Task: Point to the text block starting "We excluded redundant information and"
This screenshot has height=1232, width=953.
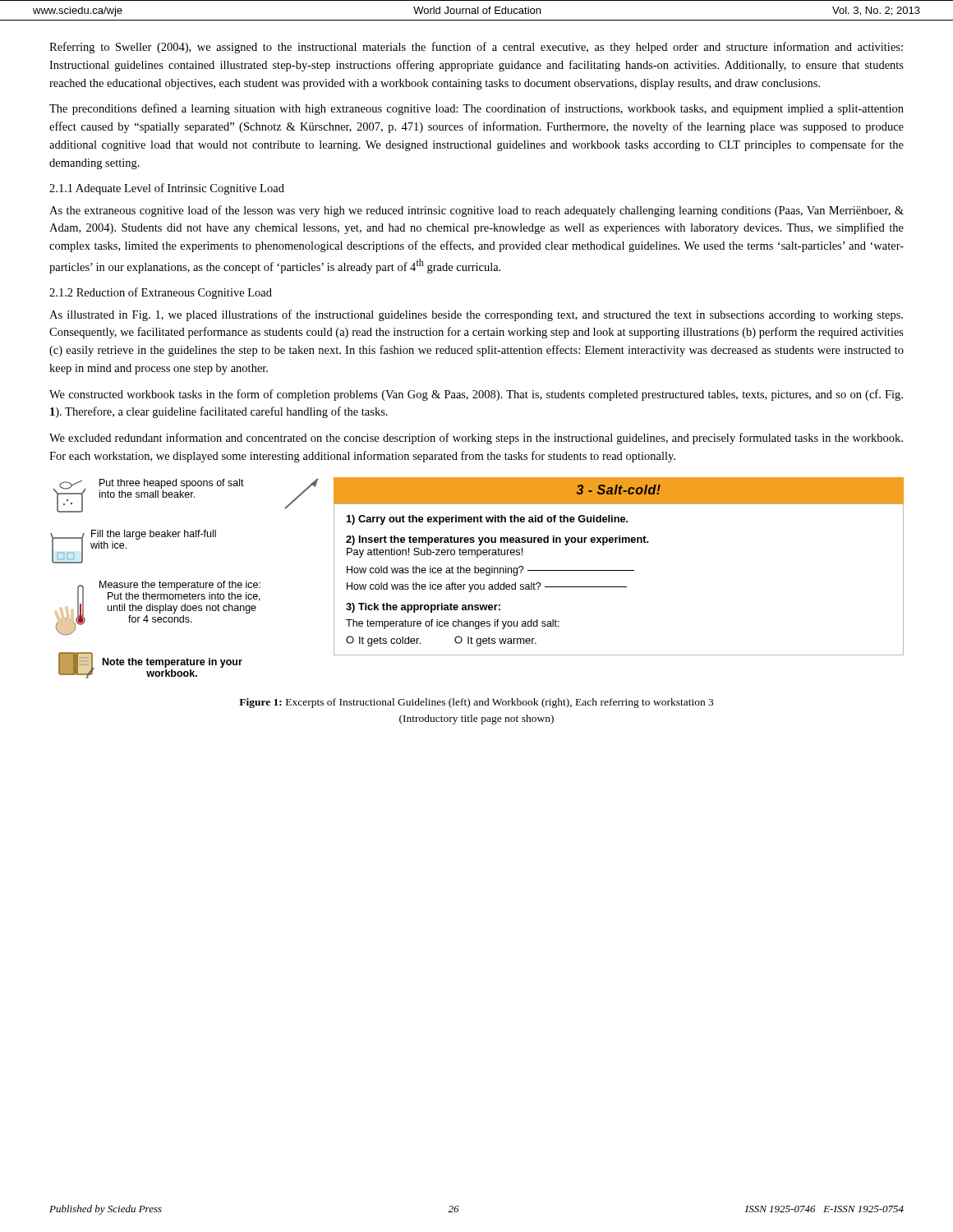Action: (476, 448)
